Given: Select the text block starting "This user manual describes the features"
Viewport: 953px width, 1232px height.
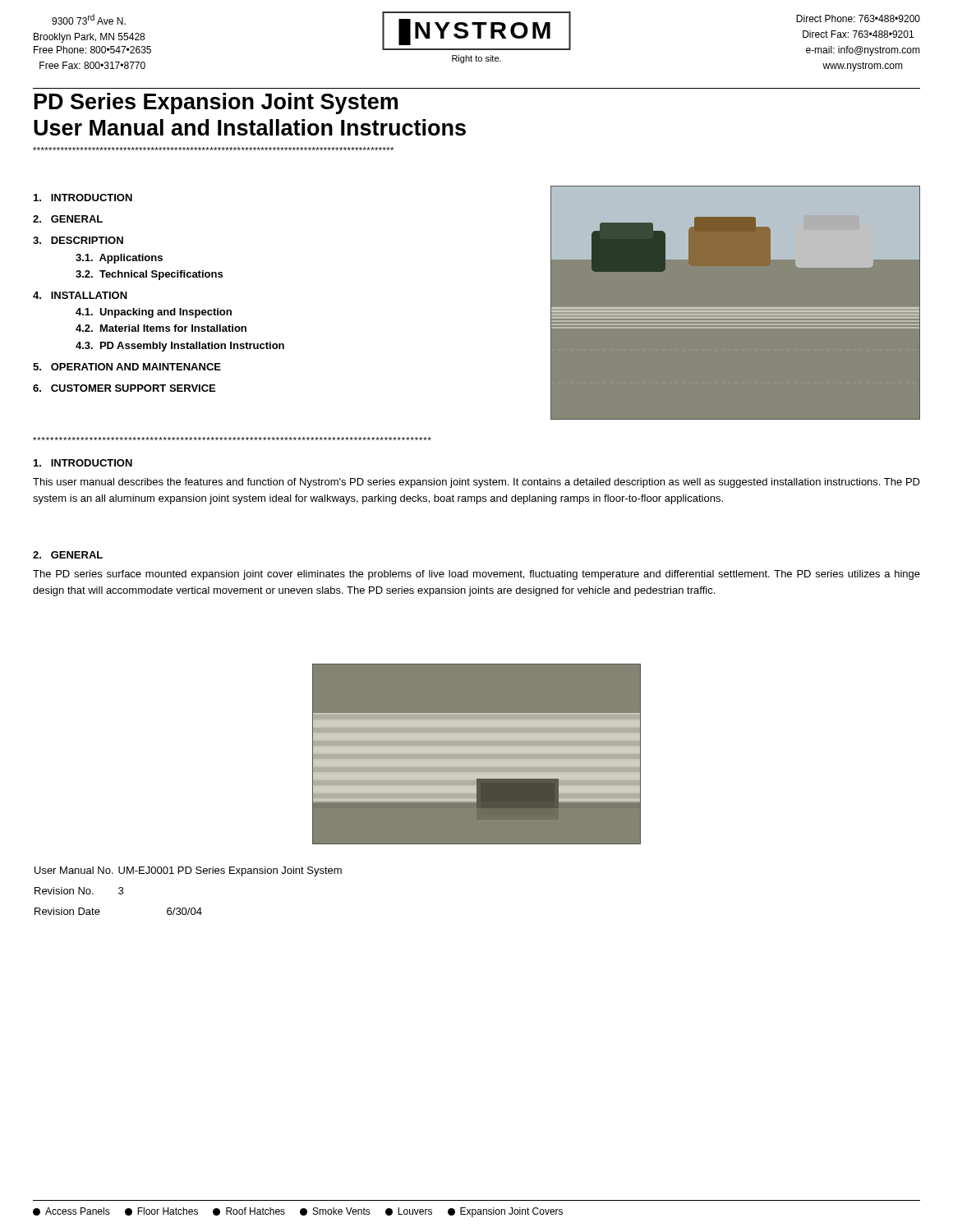Looking at the screenshot, I should tap(476, 490).
